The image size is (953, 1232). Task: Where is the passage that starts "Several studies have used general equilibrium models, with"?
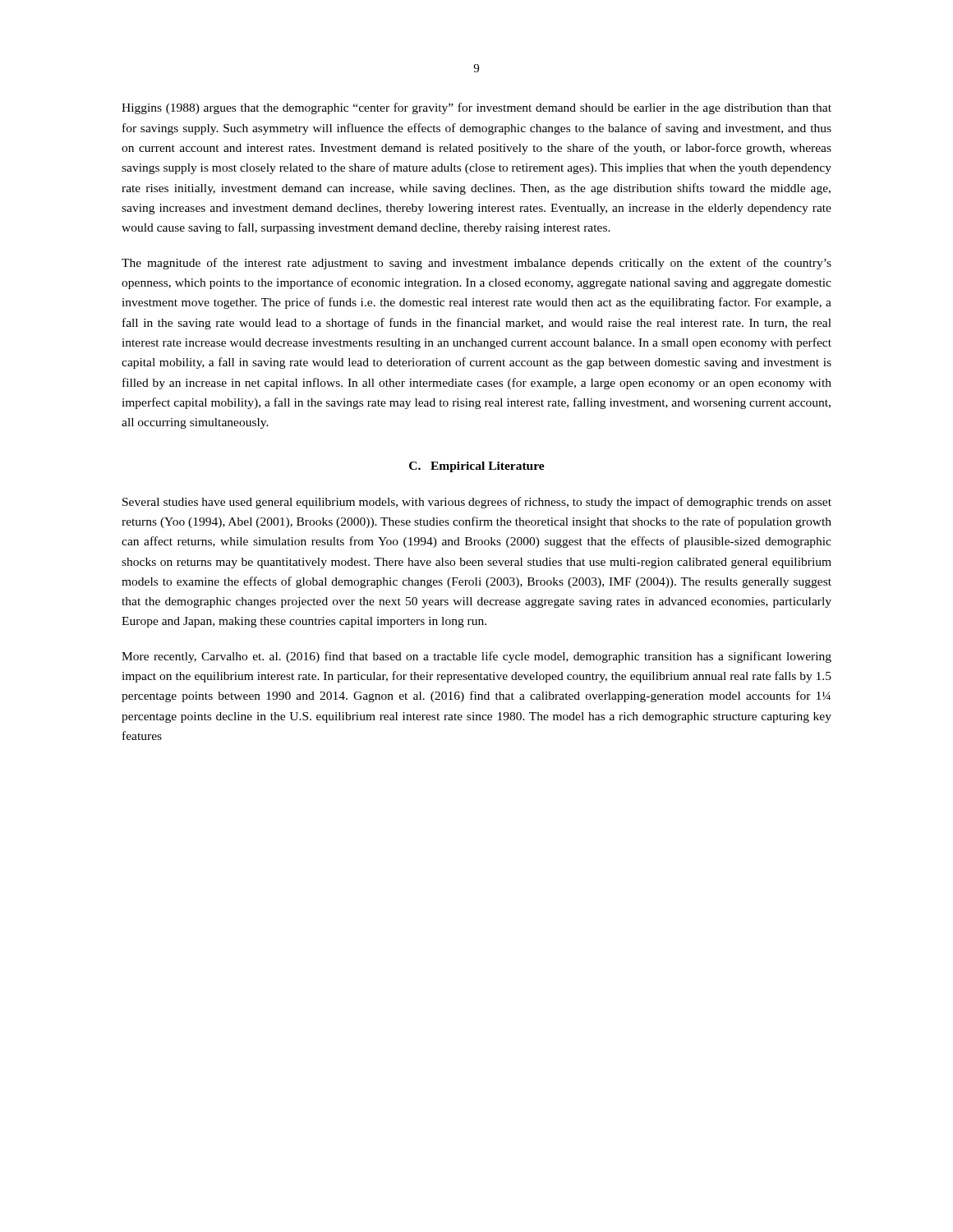click(476, 561)
